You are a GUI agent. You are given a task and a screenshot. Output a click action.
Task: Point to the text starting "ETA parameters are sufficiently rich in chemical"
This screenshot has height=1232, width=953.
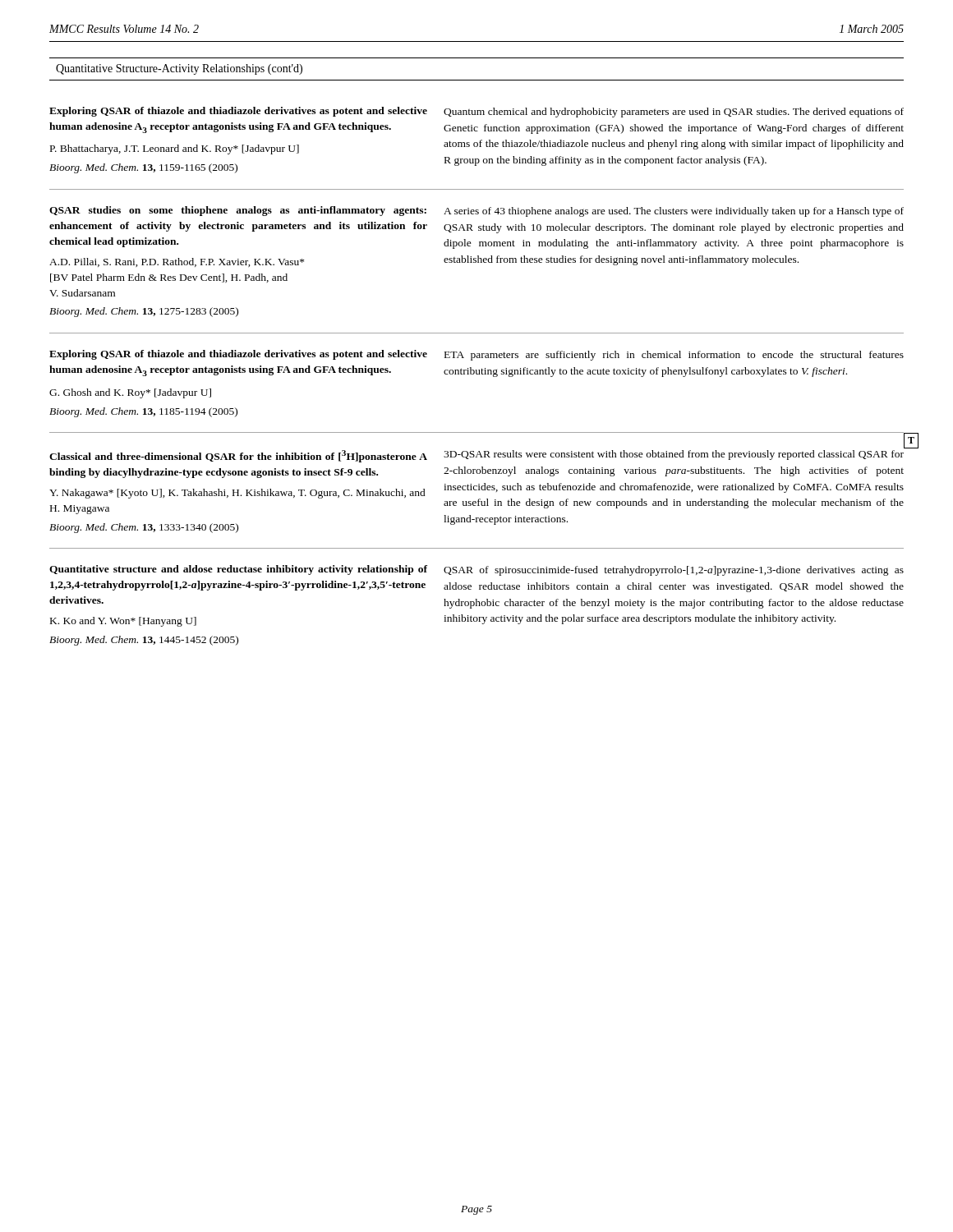[674, 363]
